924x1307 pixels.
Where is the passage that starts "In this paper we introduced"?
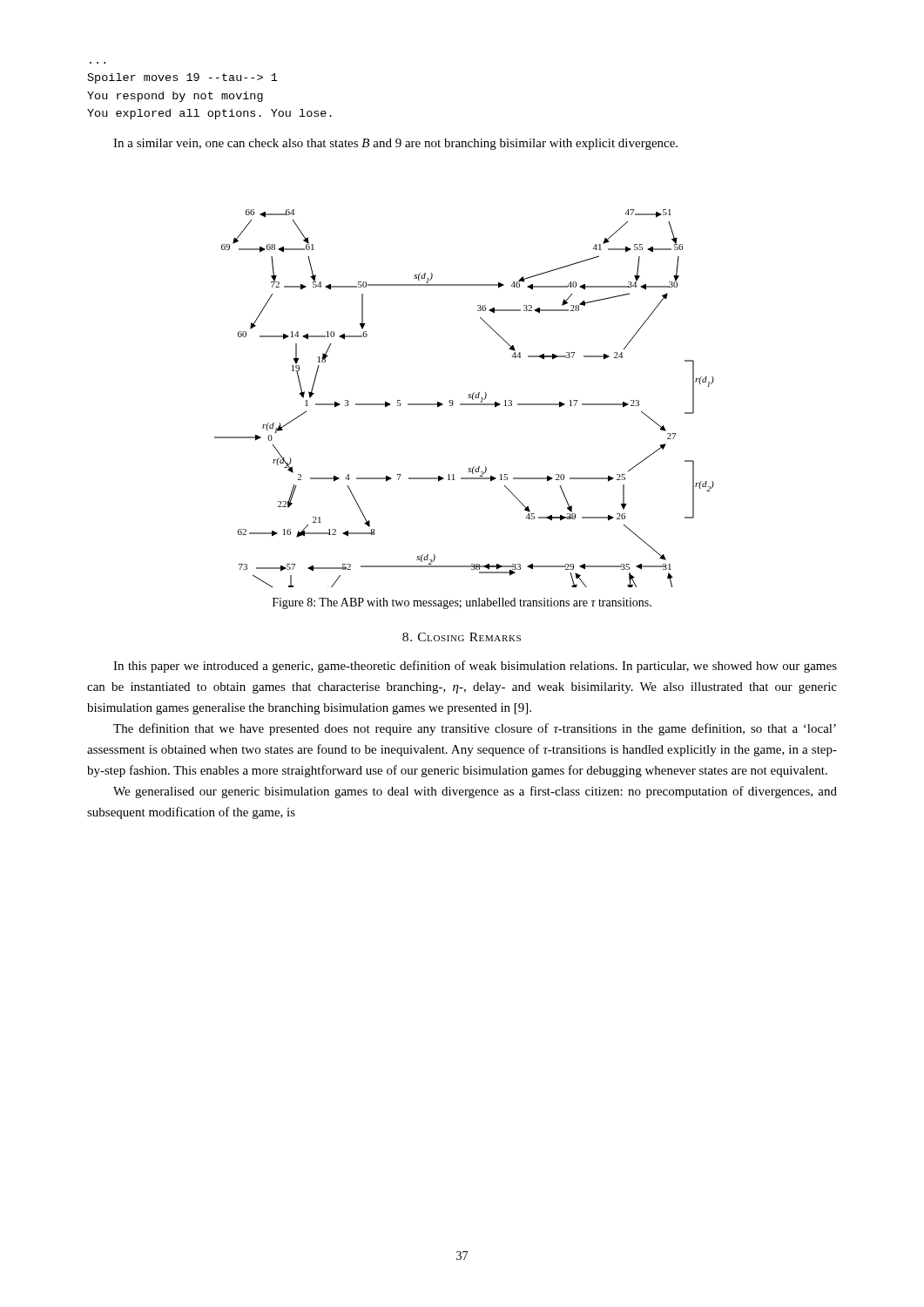462,687
